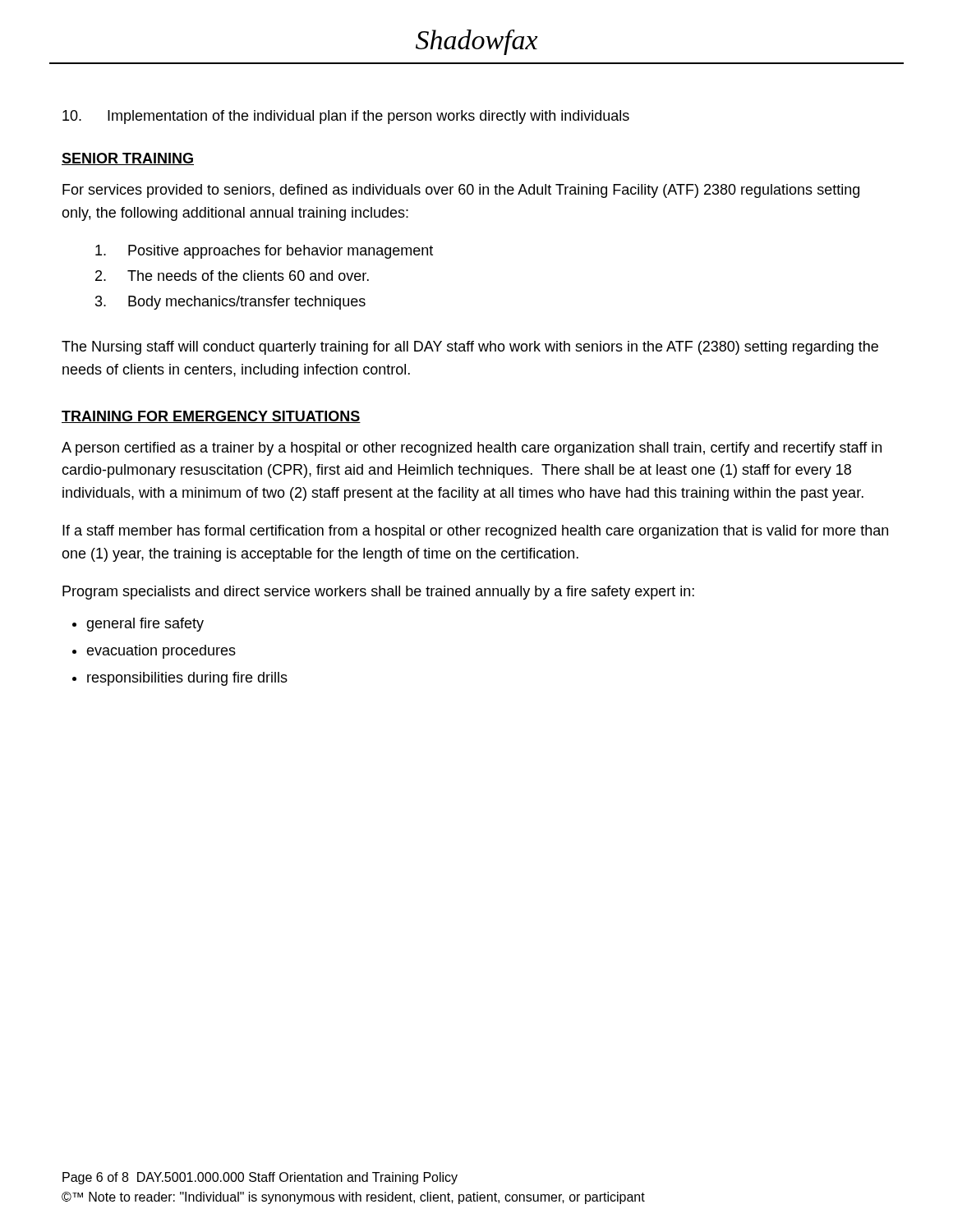The height and width of the screenshot is (1232, 953).
Task: Navigate to the passage starting "responsibilities during fire drills"
Action: click(187, 677)
